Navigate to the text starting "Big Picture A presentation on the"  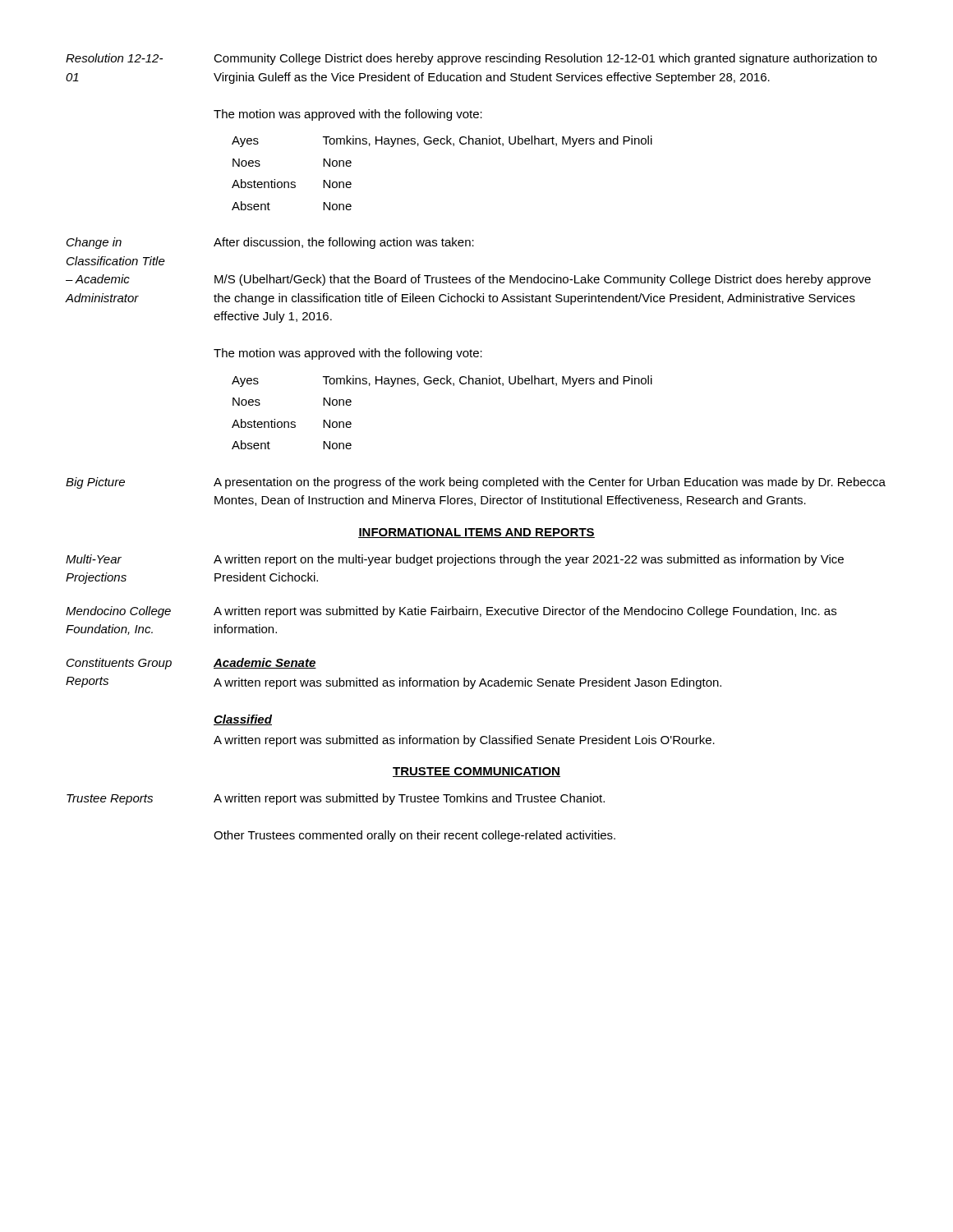point(476,491)
